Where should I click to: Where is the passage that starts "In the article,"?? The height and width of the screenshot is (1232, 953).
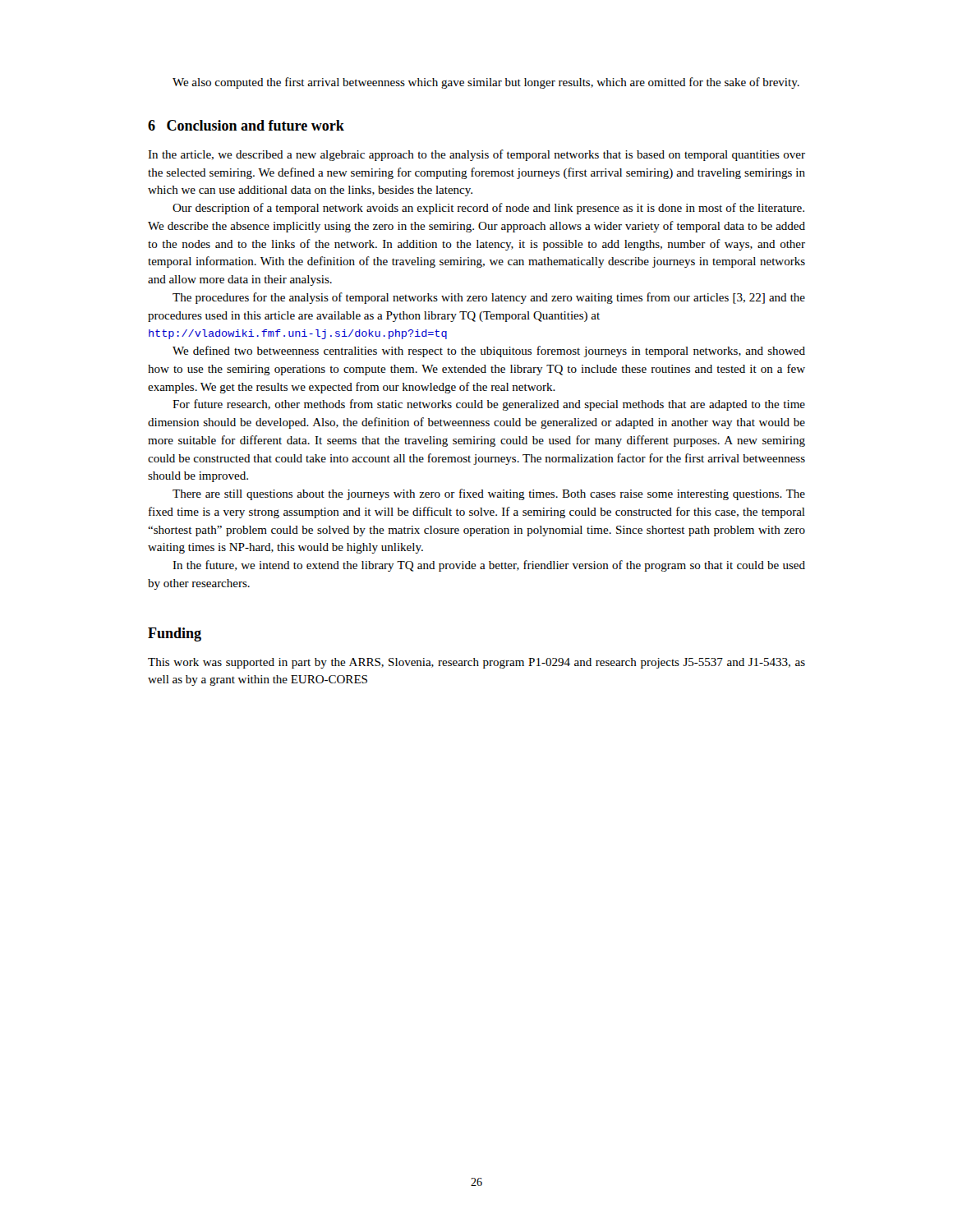476,173
